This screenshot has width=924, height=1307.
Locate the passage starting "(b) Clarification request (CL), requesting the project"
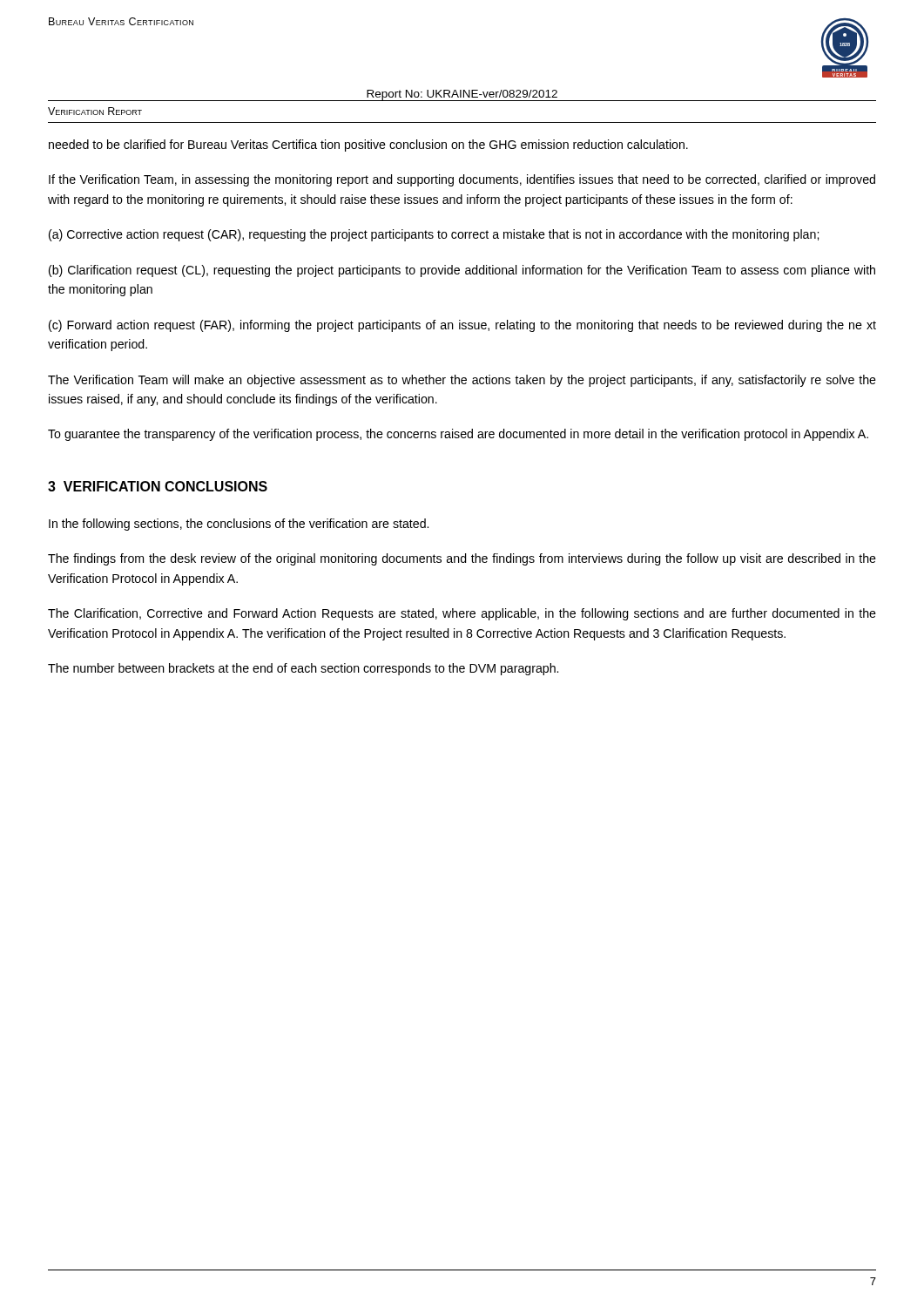coord(462,280)
